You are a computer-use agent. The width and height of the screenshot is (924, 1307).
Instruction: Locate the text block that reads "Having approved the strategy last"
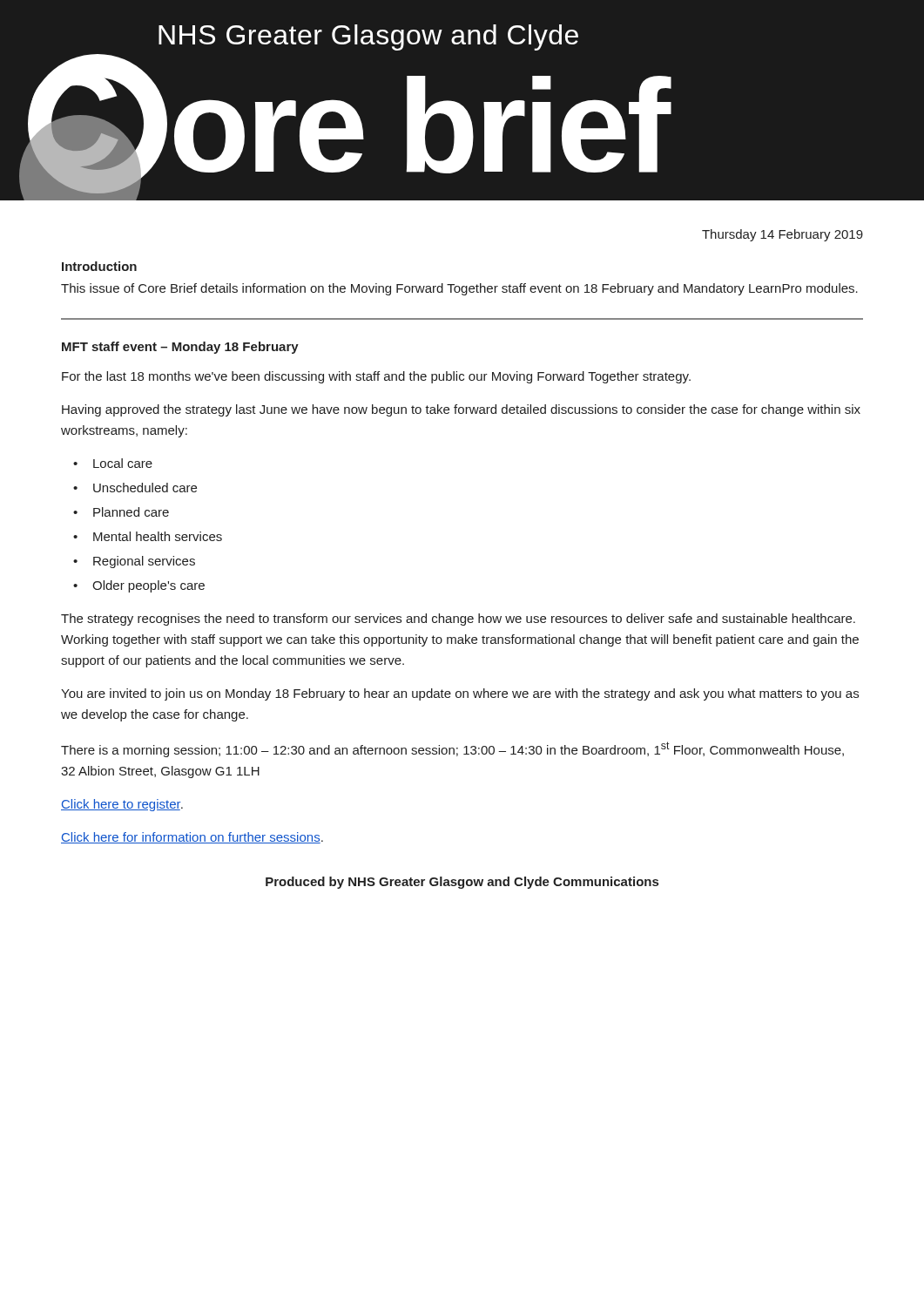(x=461, y=419)
